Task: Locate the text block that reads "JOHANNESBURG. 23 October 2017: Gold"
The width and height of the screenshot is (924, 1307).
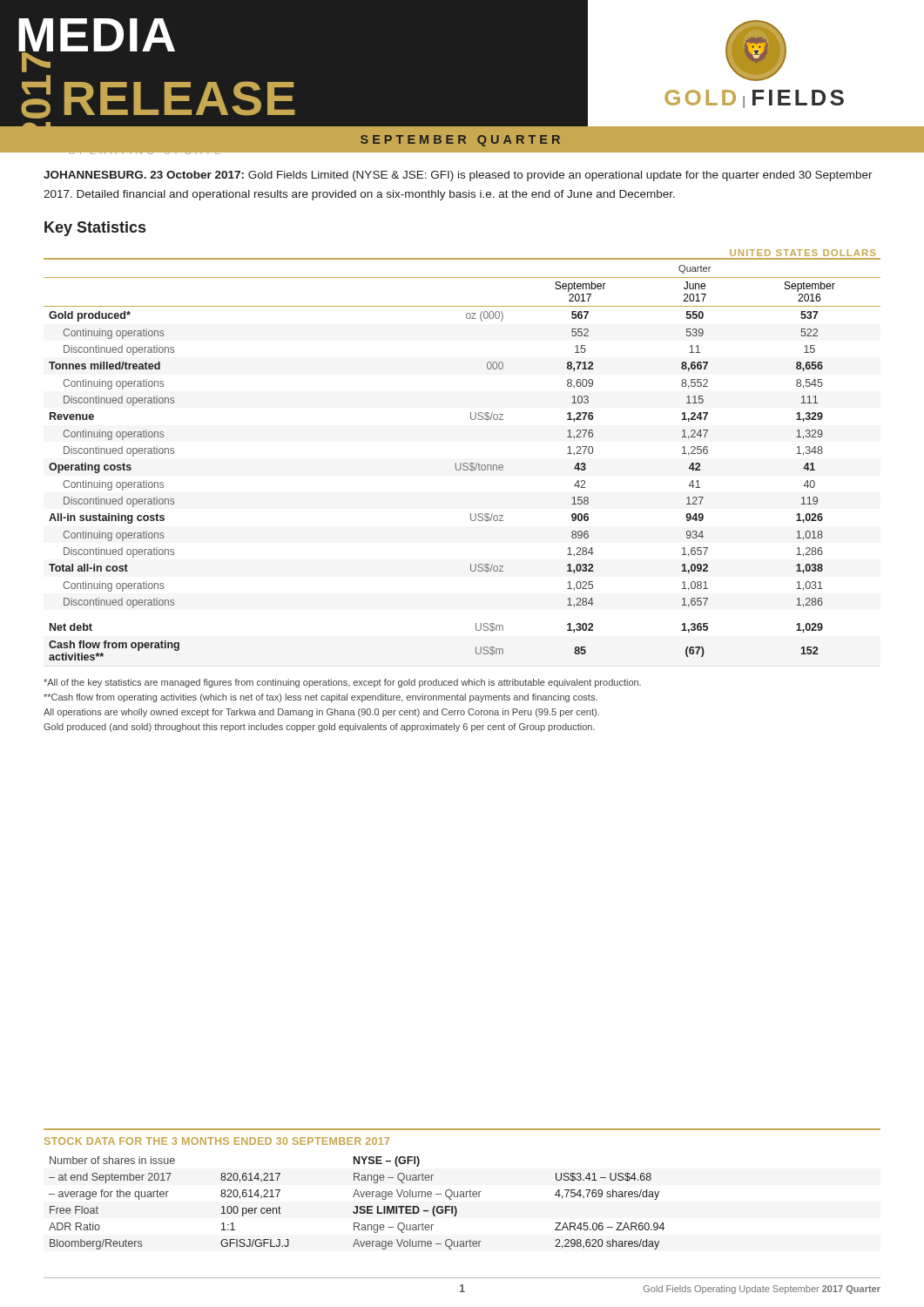Action: [x=458, y=184]
